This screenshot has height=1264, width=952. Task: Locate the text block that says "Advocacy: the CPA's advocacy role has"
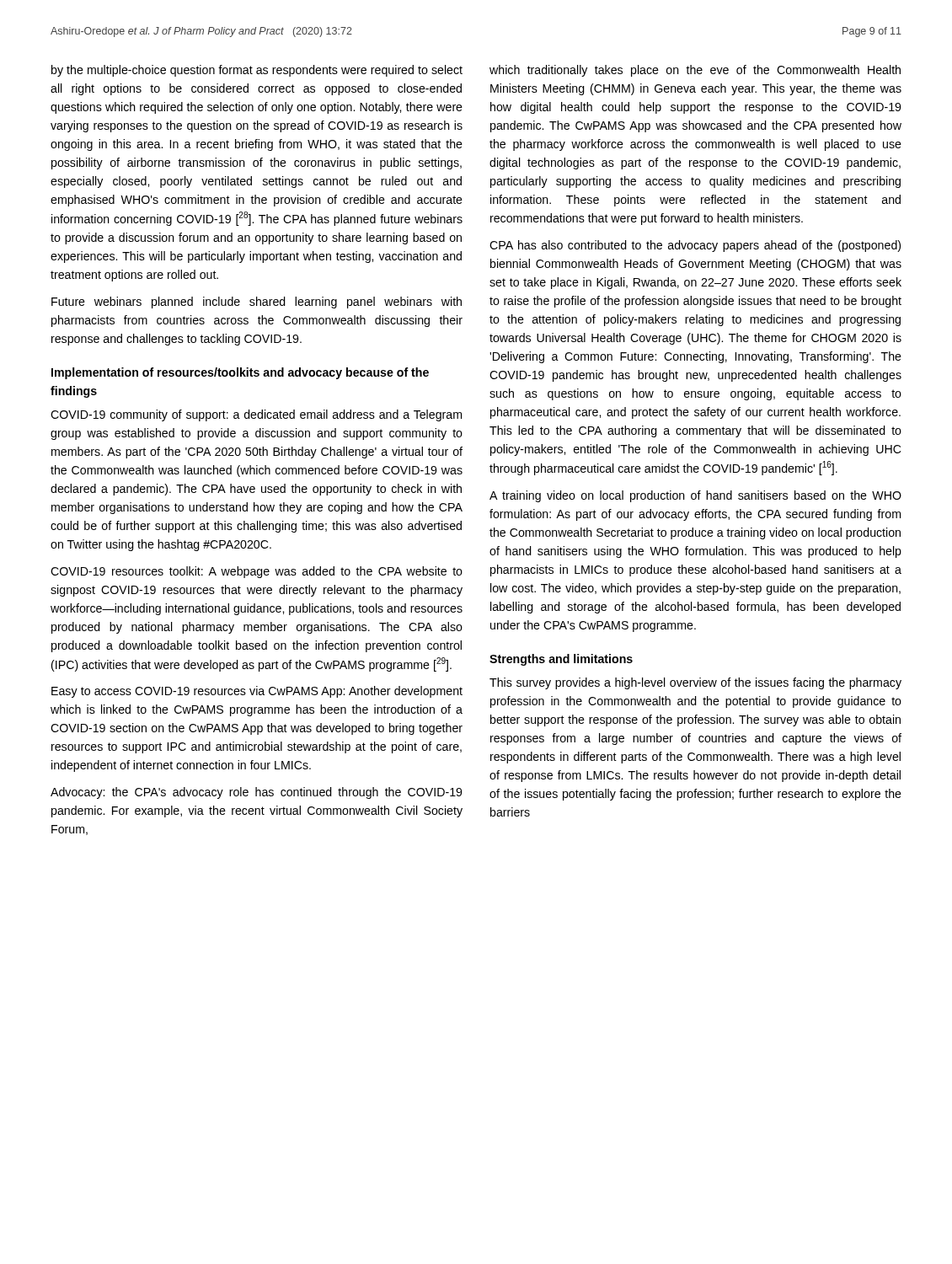tap(257, 811)
